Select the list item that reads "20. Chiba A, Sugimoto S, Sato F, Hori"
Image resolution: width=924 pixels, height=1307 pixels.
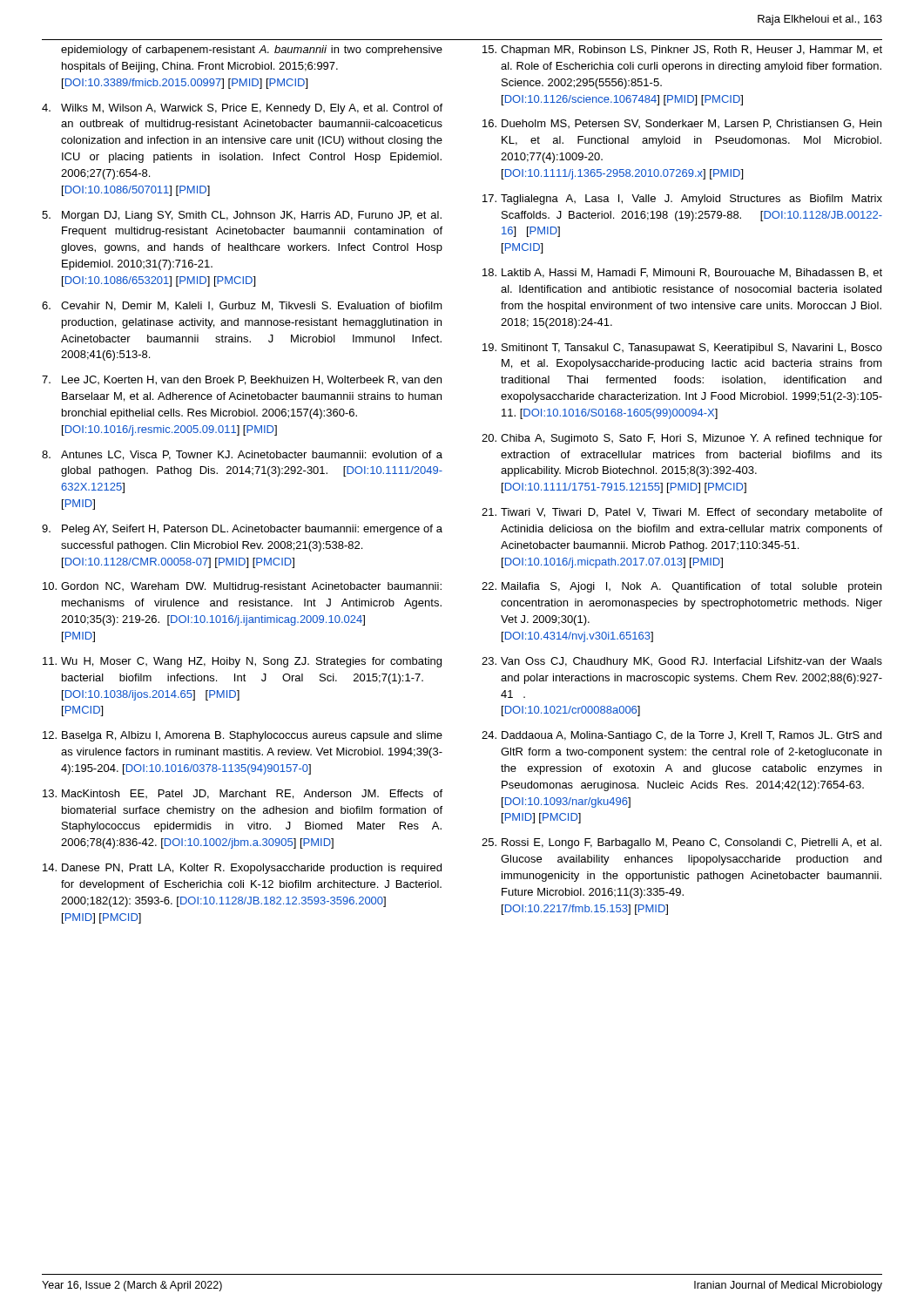[x=682, y=463]
